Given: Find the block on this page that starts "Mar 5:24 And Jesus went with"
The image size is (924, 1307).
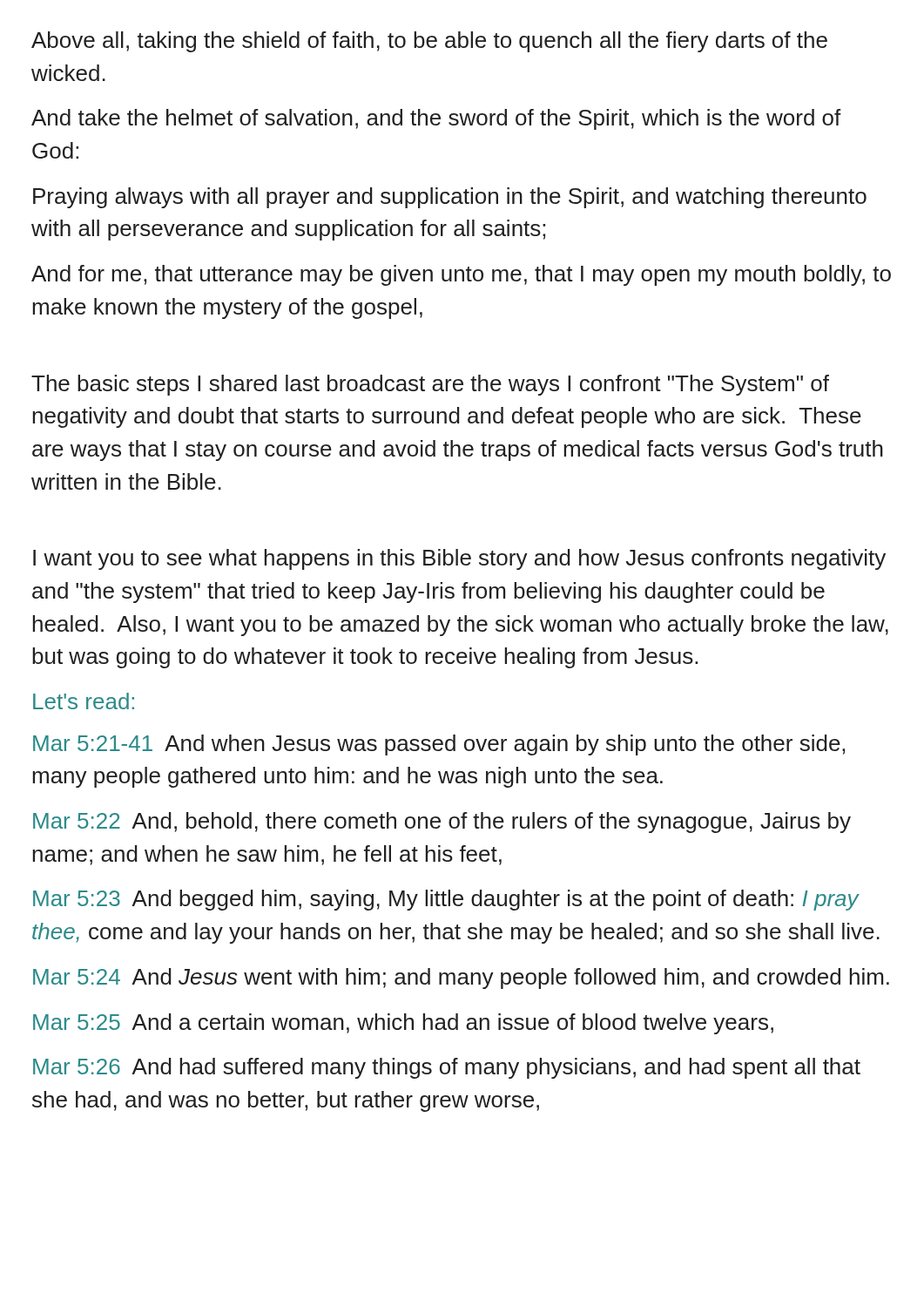Looking at the screenshot, I should click(461, 977).
